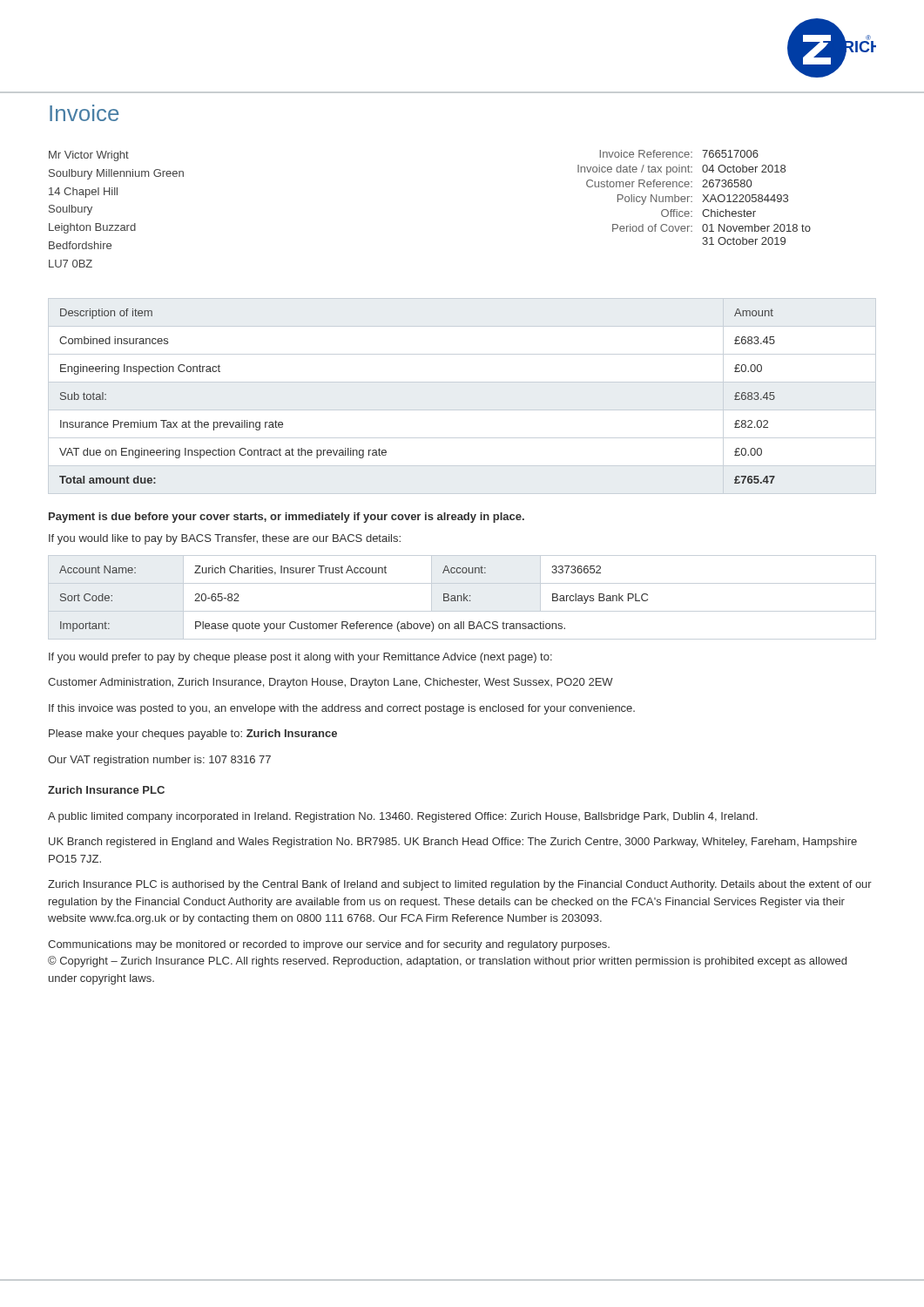This screenshot has width=924, height=1307.
Task: Locate the table with the text "Barclays Bank PLC"
Action: click(462, 597)
